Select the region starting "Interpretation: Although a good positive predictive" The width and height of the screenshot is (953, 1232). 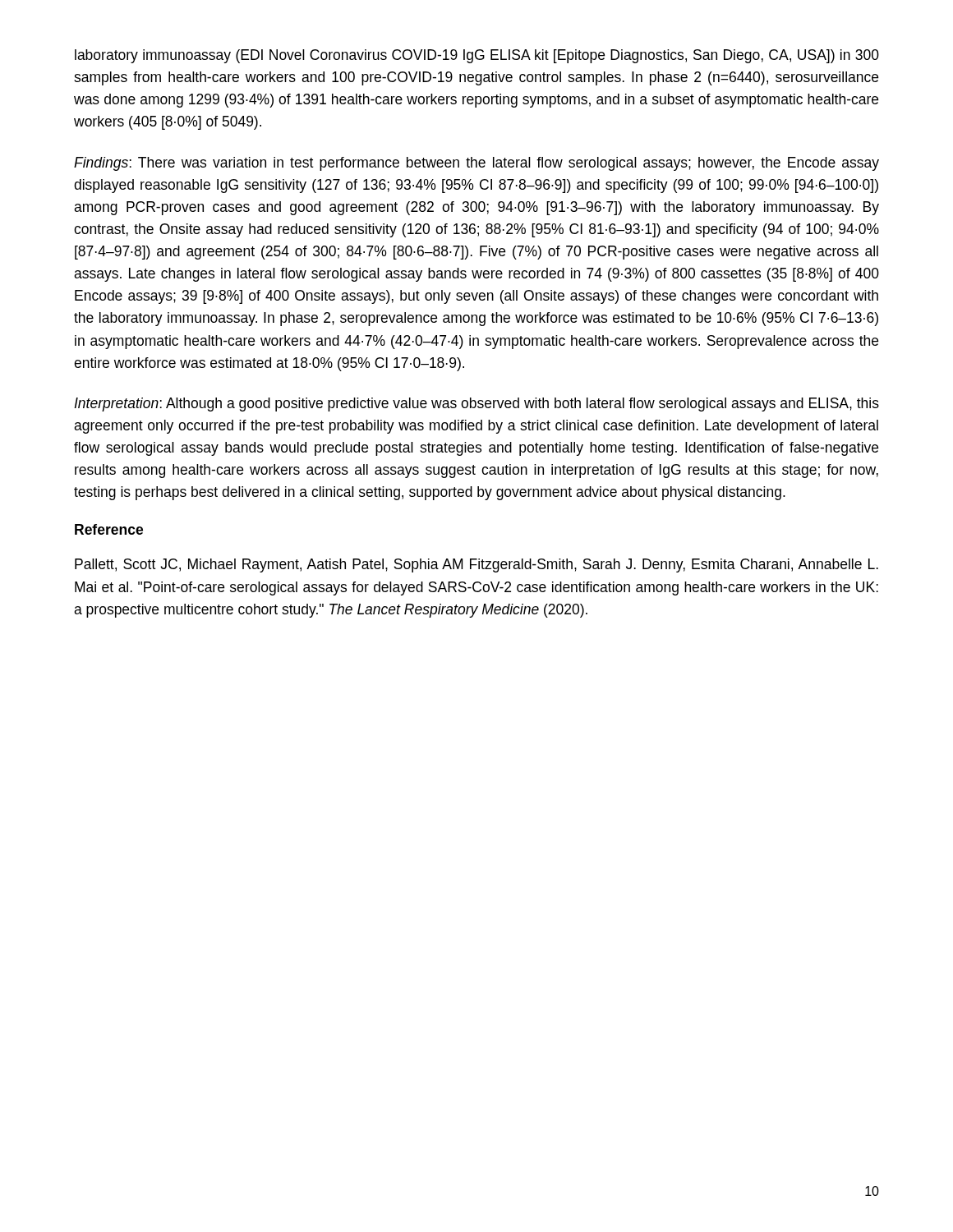click(x=476, y=448)
